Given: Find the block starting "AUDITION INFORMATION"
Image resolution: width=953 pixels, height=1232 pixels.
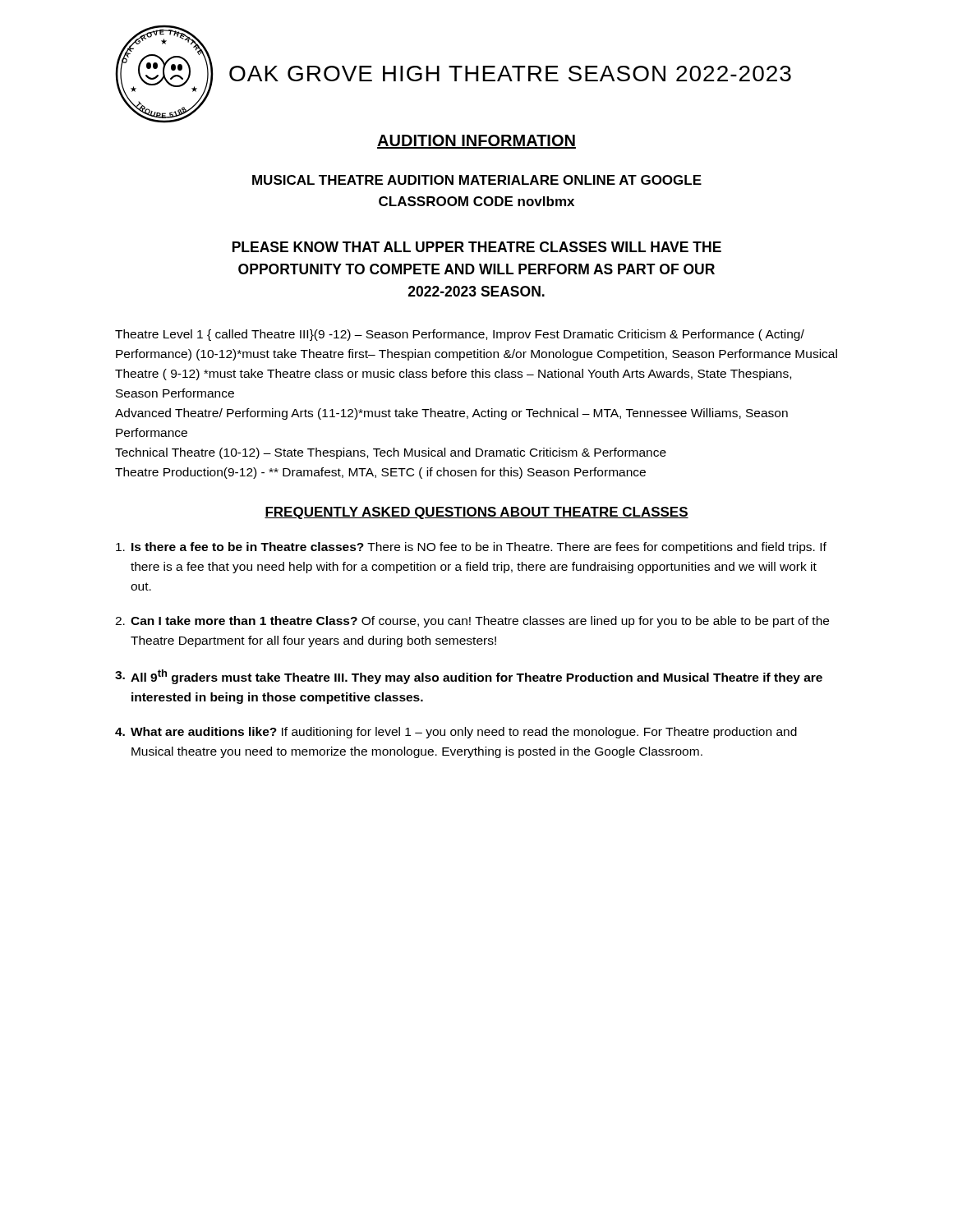Looking at the screenshot, I should [x=476, y=140].
